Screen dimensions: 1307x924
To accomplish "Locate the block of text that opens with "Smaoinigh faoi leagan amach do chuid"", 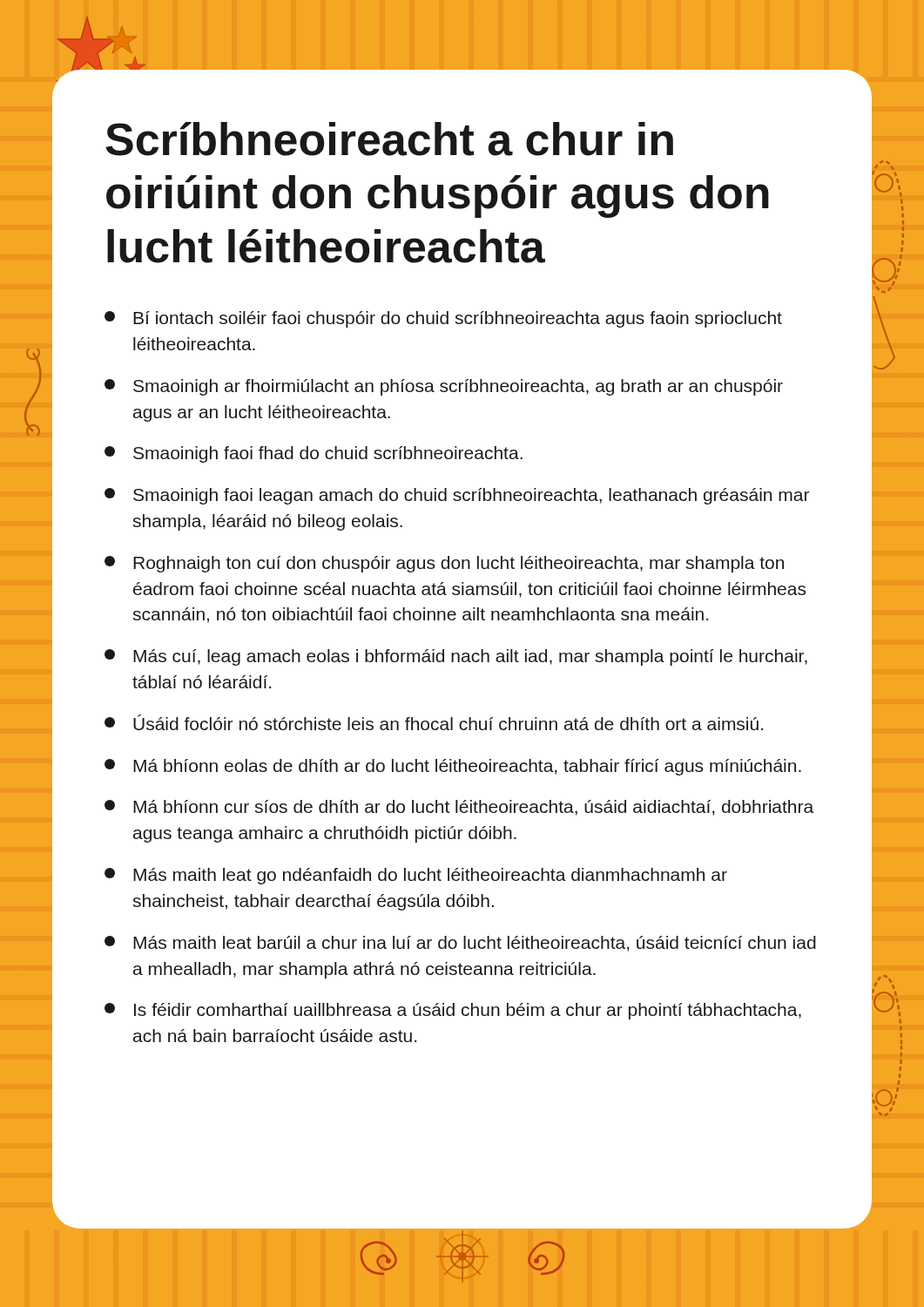I will [462, 508].
